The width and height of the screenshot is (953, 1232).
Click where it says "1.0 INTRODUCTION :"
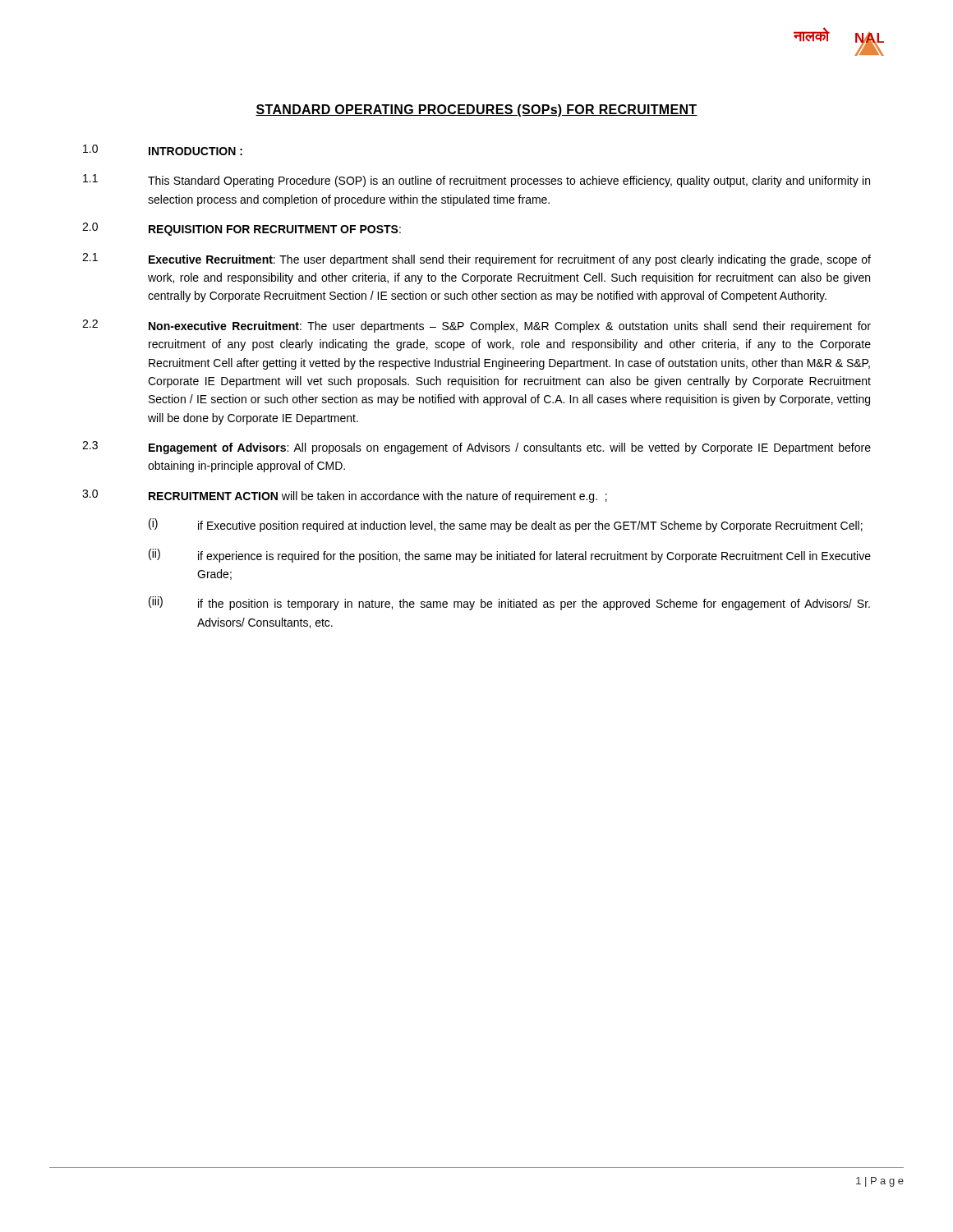point(163,150)
